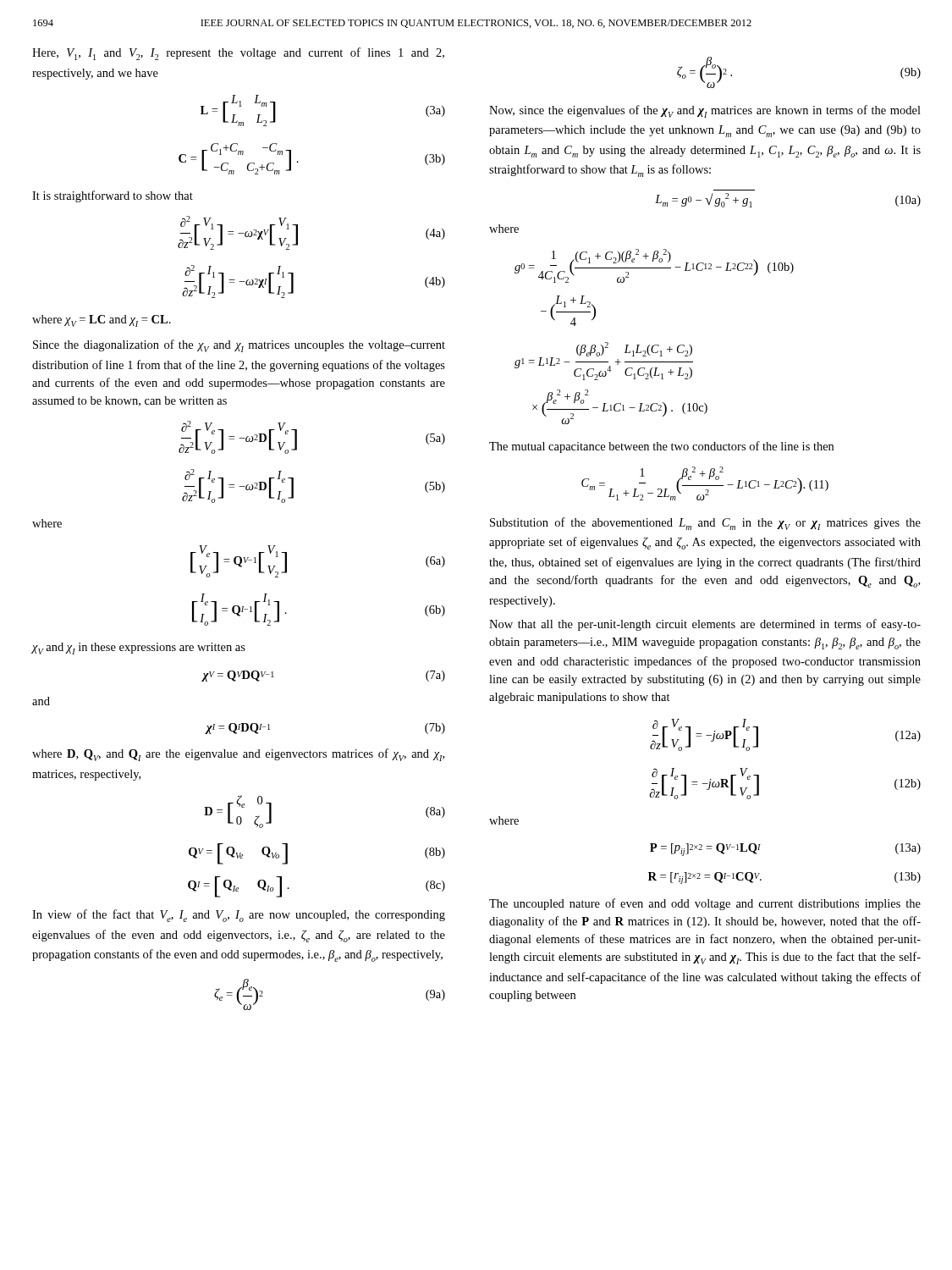Where is the passage that starts "where D, QV, and QI"?
Image resolution: width=952 pixels, height=1270 pixels.
239,764
